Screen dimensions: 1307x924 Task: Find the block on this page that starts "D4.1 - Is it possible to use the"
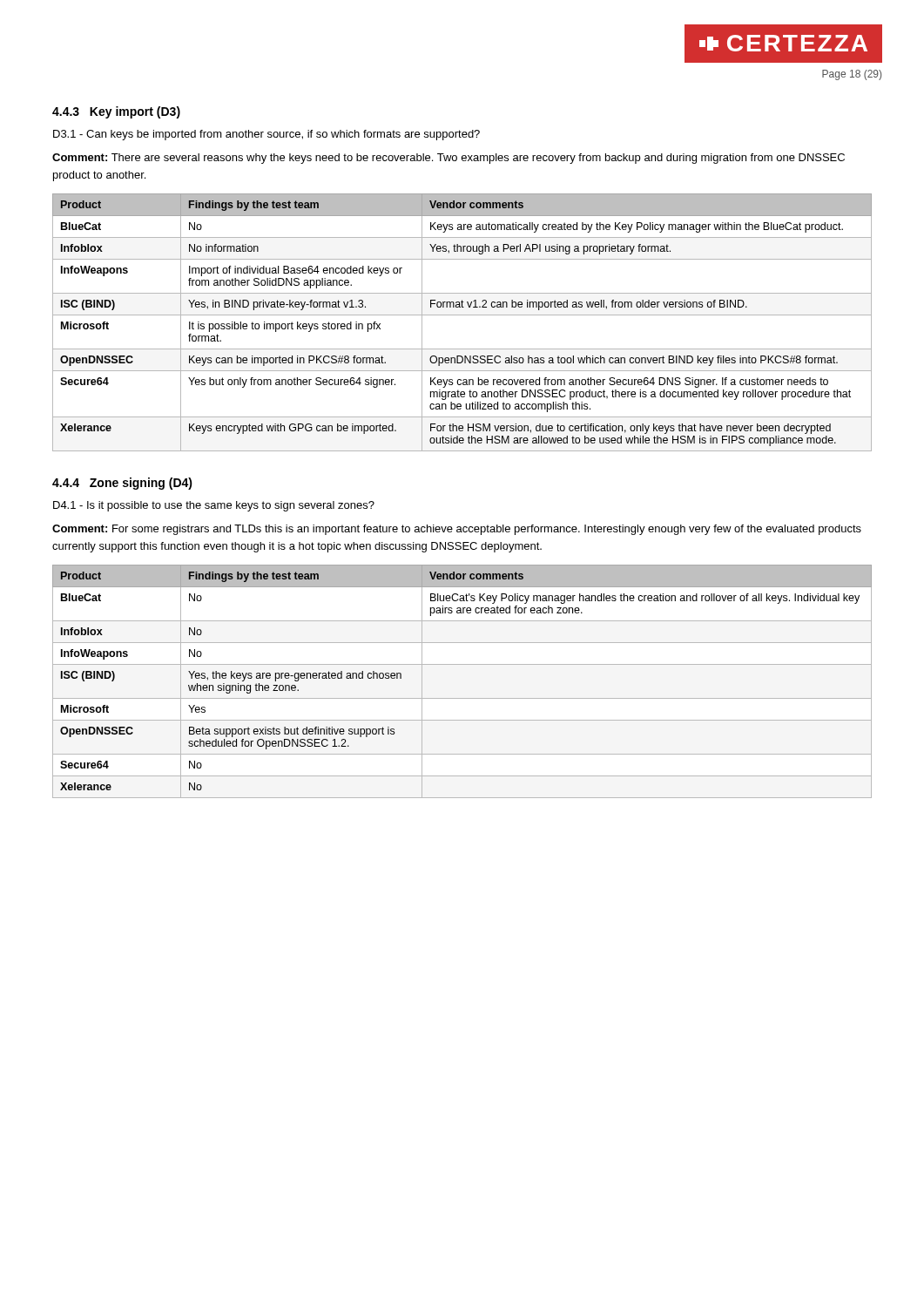tap(213, 505)
